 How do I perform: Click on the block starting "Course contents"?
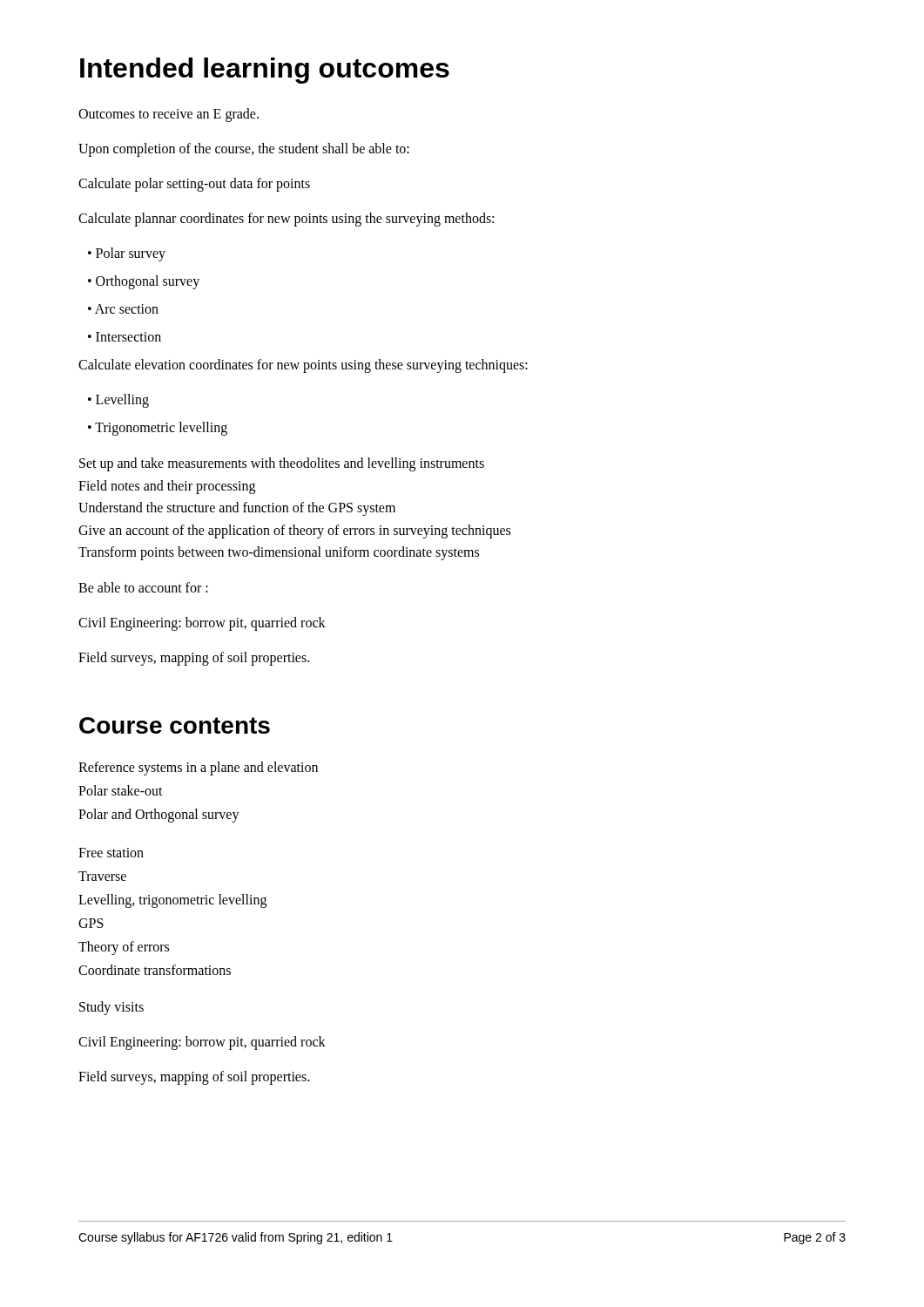tap(175, 725)
